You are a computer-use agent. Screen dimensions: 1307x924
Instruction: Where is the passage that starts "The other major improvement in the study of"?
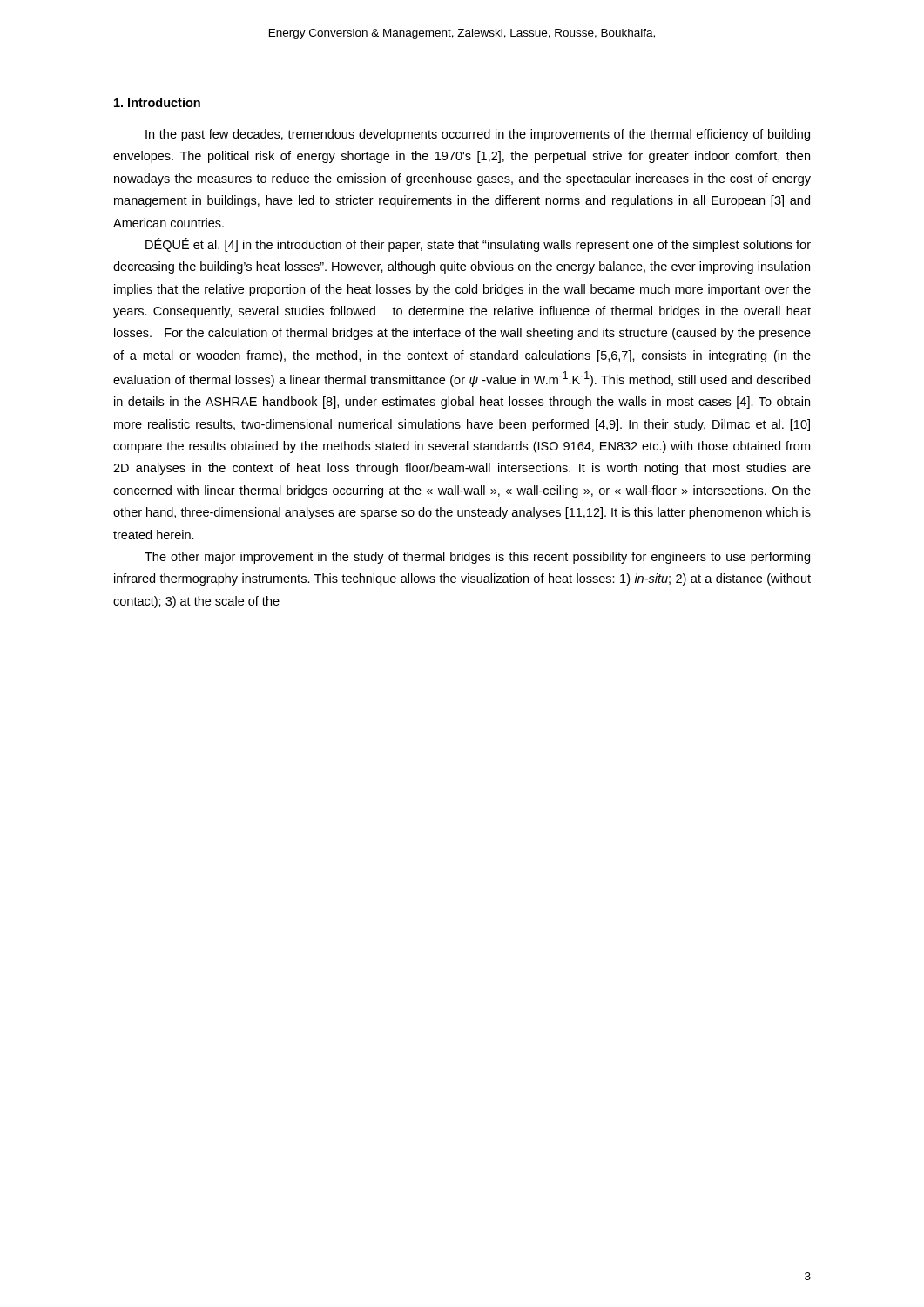(x=462, y=579)
